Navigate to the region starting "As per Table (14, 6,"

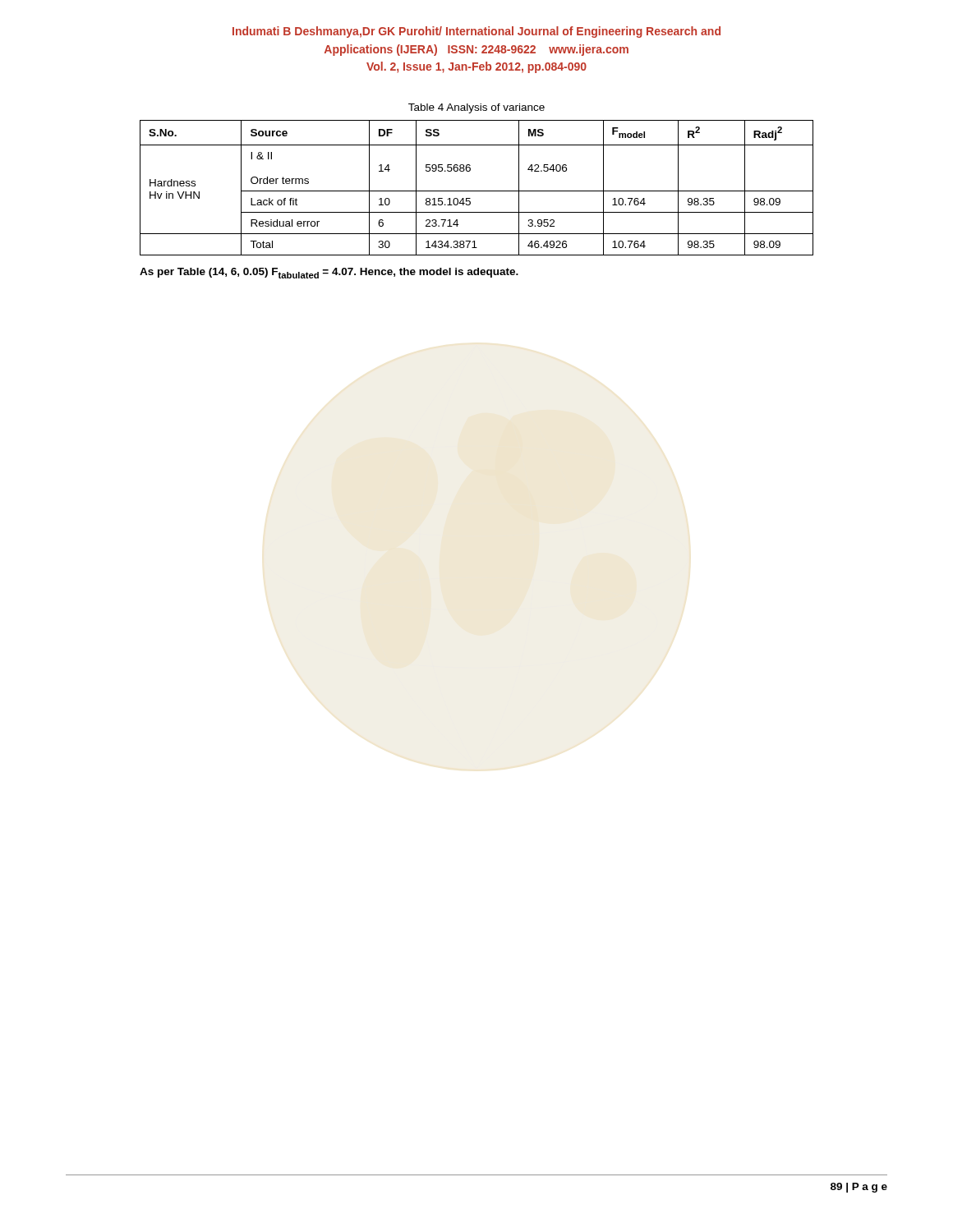coord(329,272)
